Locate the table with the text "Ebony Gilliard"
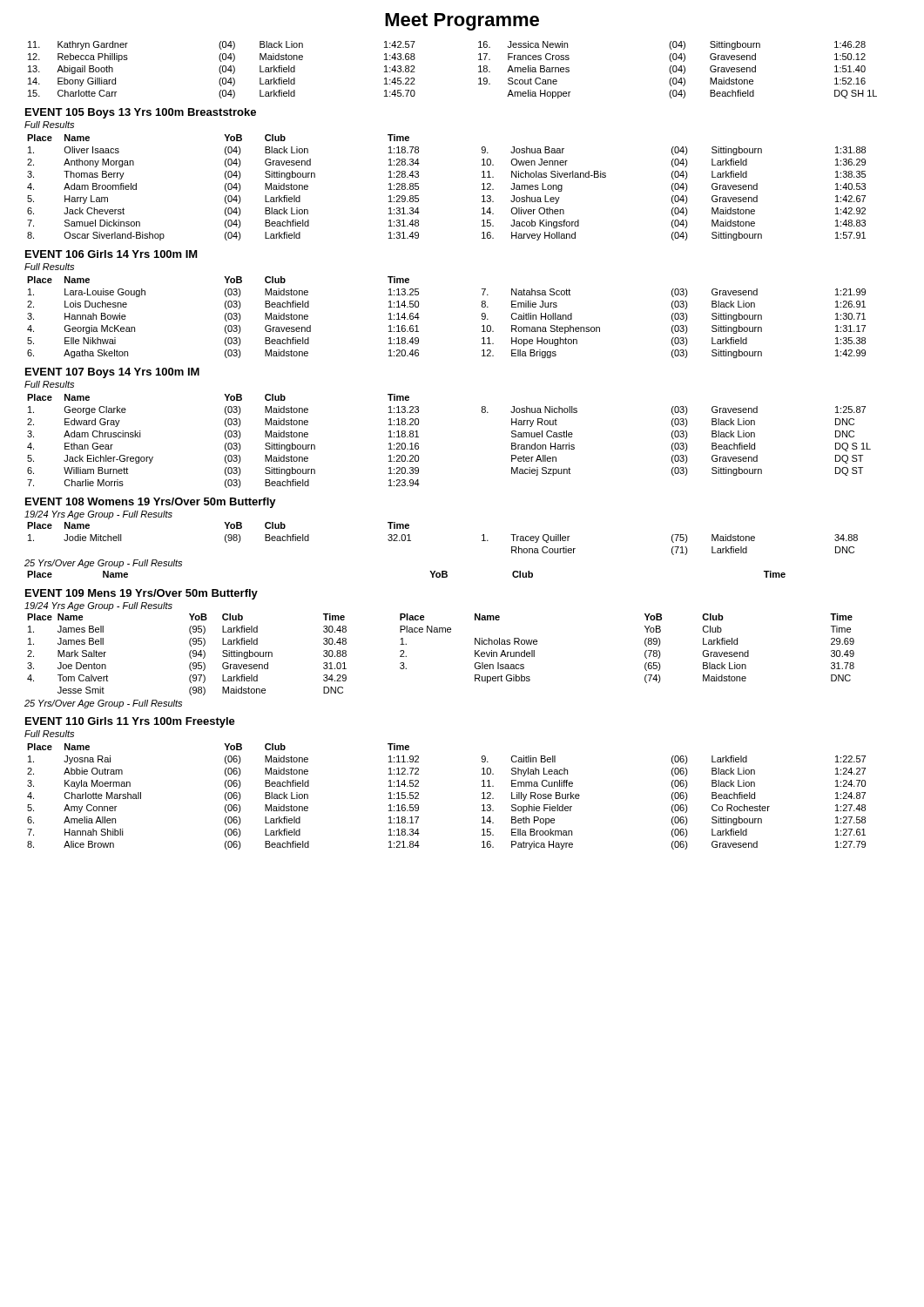924x1307 pixels. click(x=462, y=69)
